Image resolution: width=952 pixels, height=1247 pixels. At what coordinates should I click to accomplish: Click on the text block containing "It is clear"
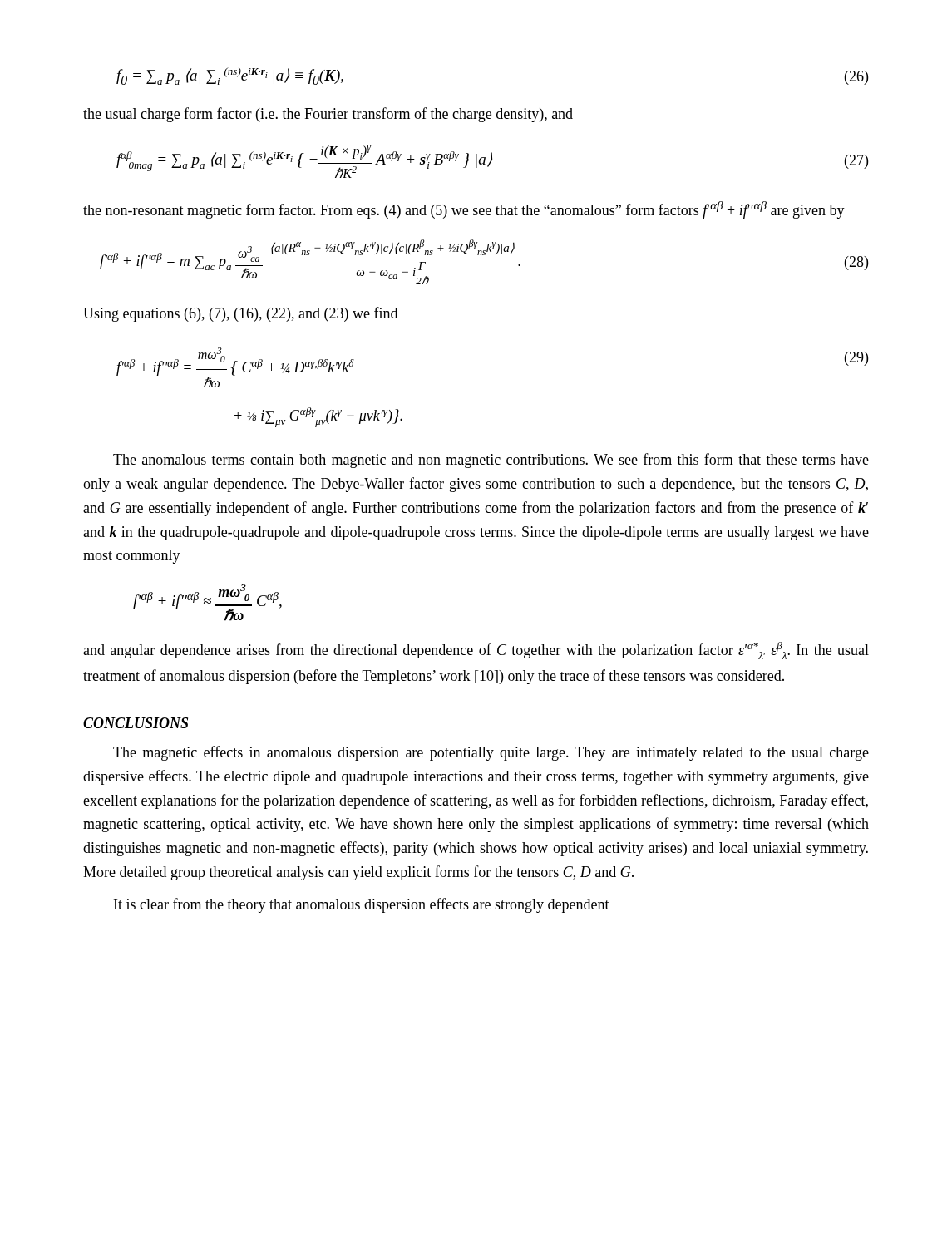pos(361,904)
